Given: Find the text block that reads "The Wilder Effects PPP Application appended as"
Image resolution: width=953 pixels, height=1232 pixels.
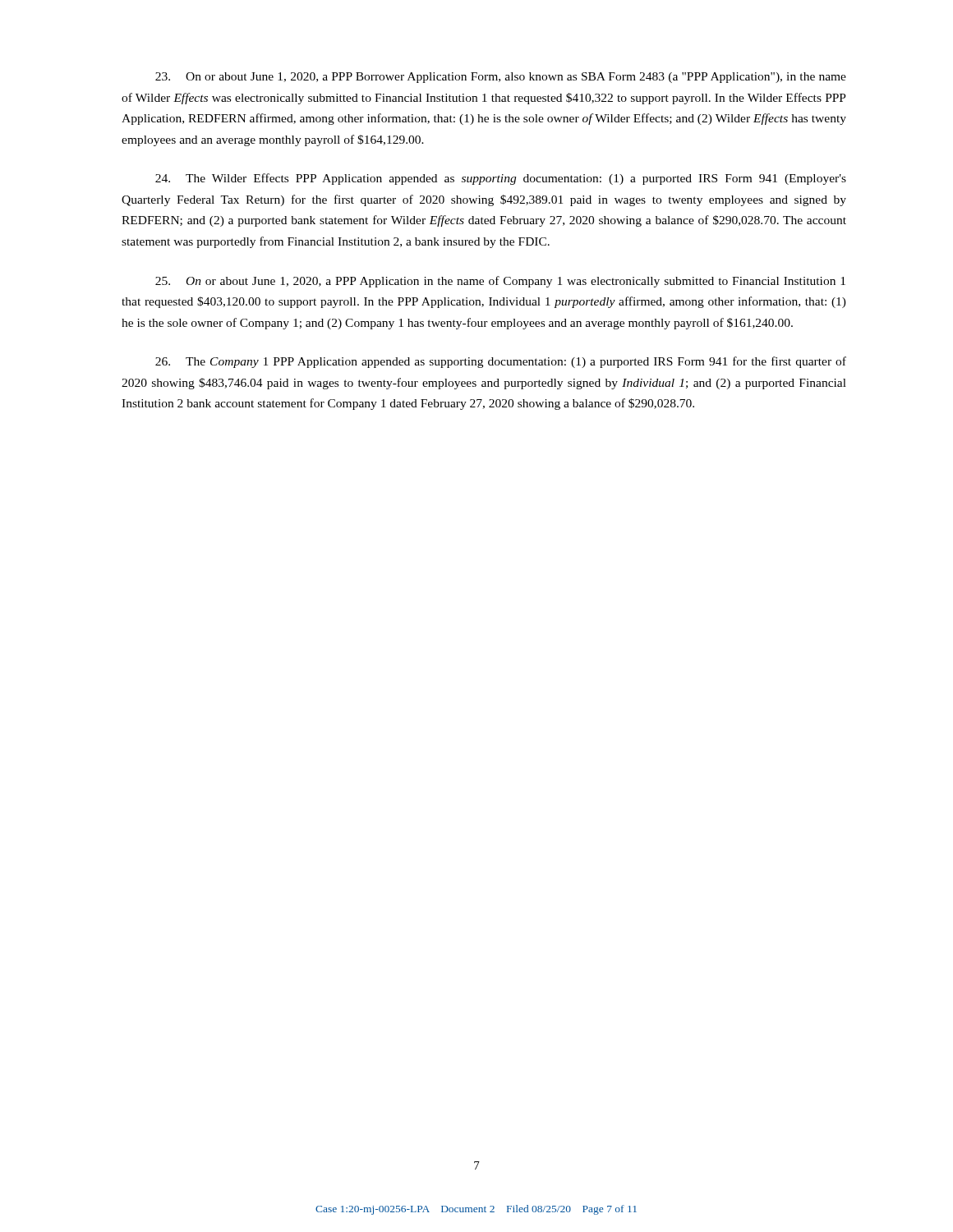Looking at the screenshot, I should tap(484, 208).
